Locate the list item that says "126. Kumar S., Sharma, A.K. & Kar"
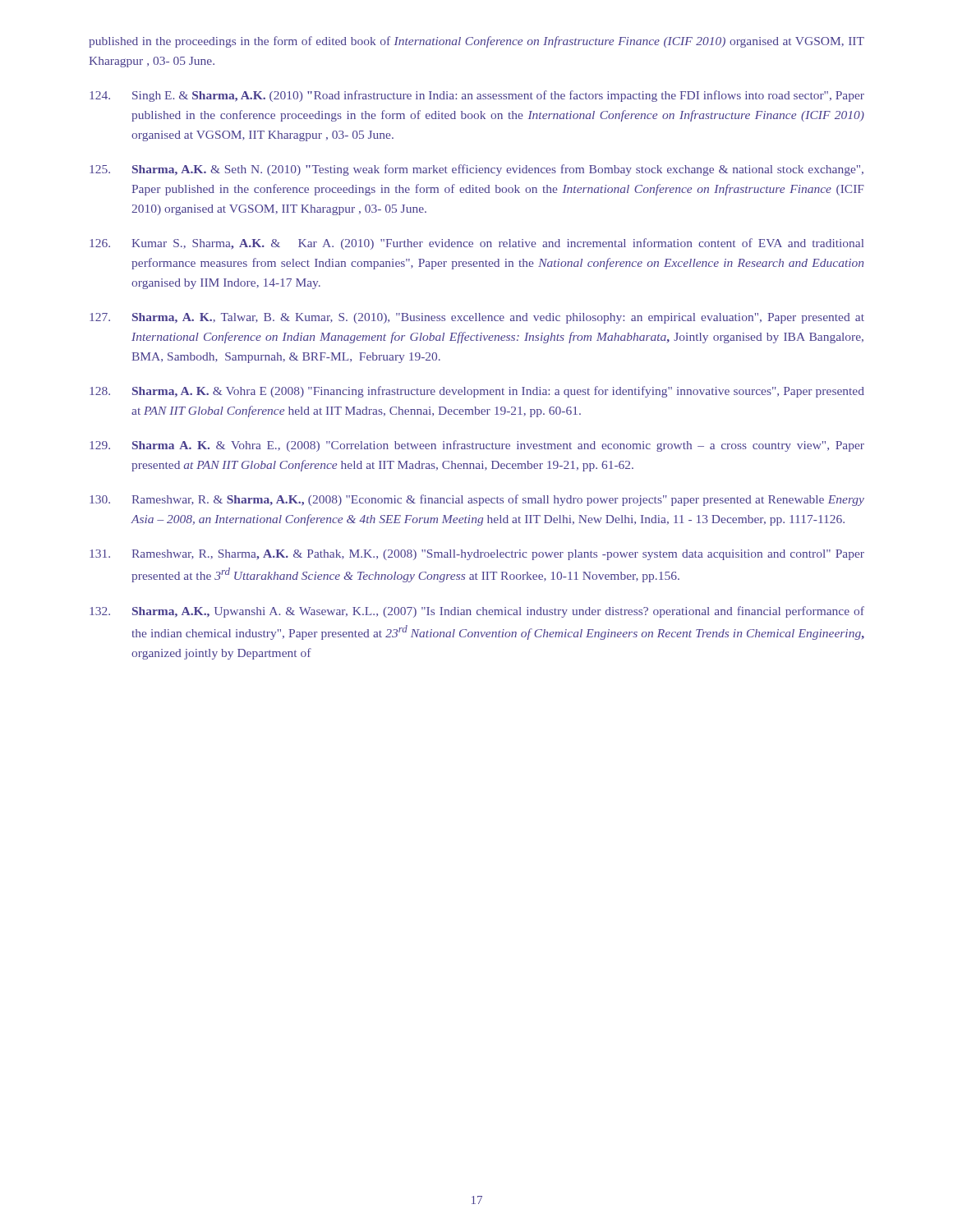The image size is (953, 1232). pyautogui.click(x=476, y=263)
